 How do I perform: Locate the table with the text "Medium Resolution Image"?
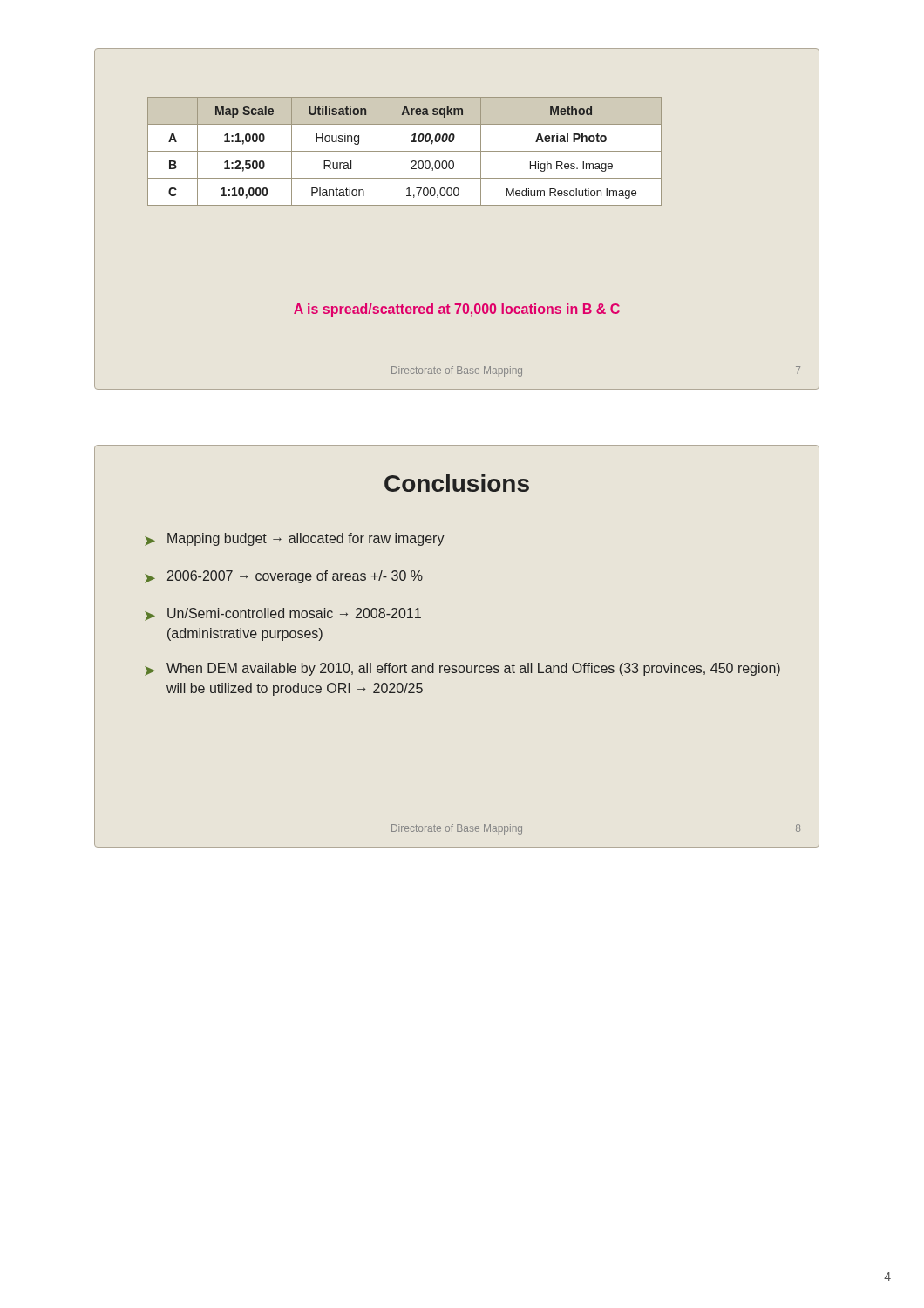coord(404,151)
